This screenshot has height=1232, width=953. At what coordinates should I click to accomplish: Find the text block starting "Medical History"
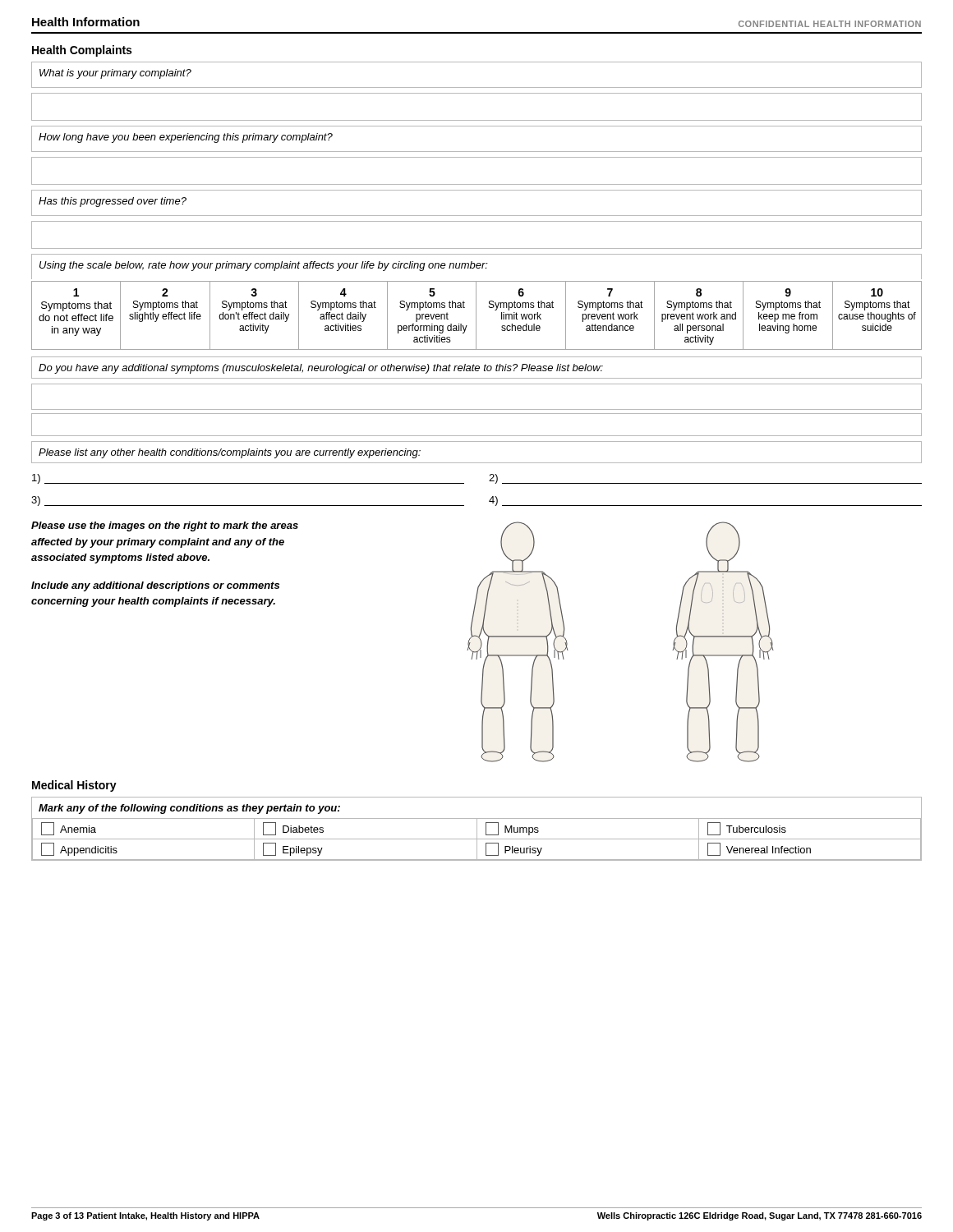pyautogui.click(x=74, y=785)
